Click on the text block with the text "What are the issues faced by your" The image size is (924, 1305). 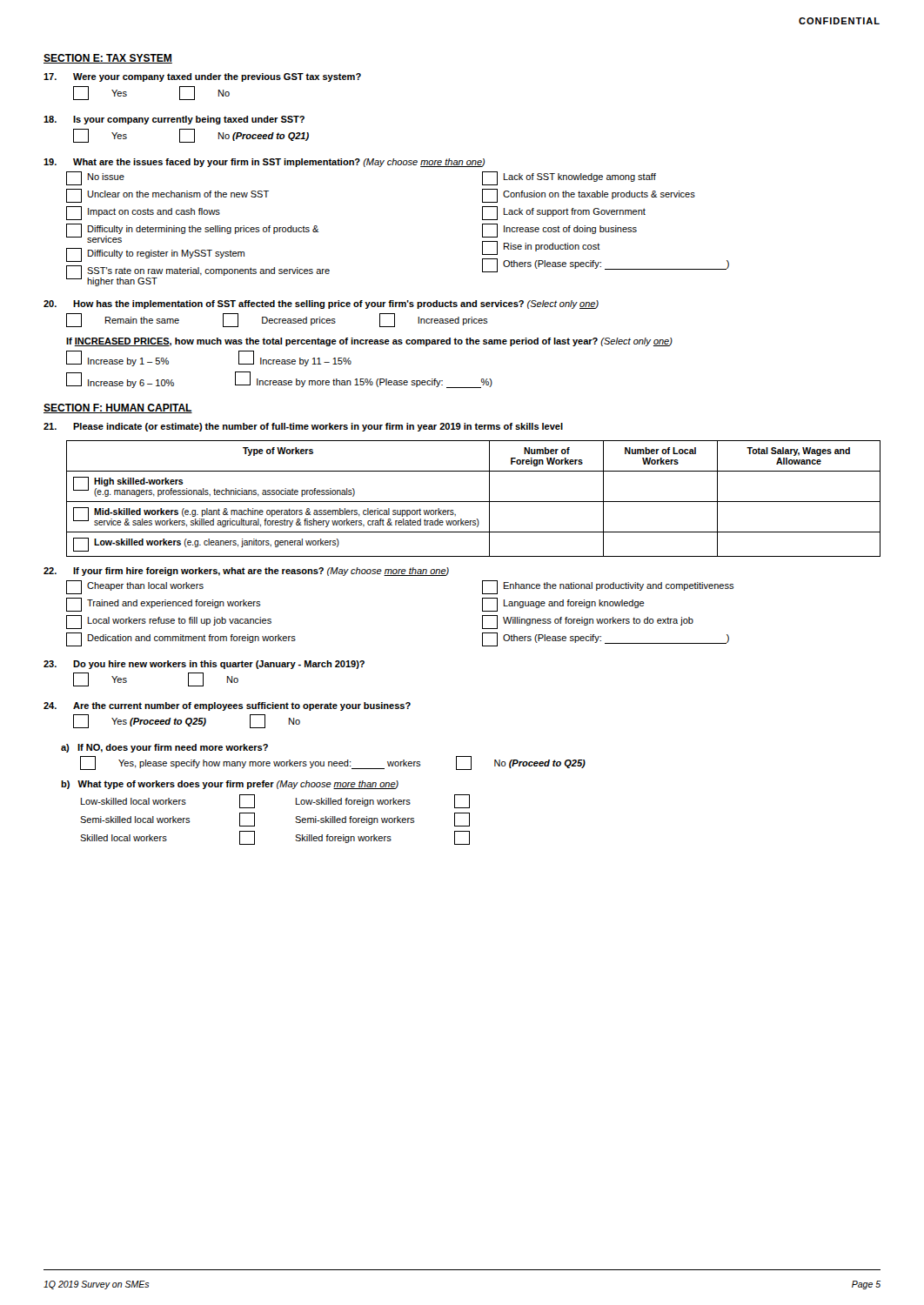264,163
